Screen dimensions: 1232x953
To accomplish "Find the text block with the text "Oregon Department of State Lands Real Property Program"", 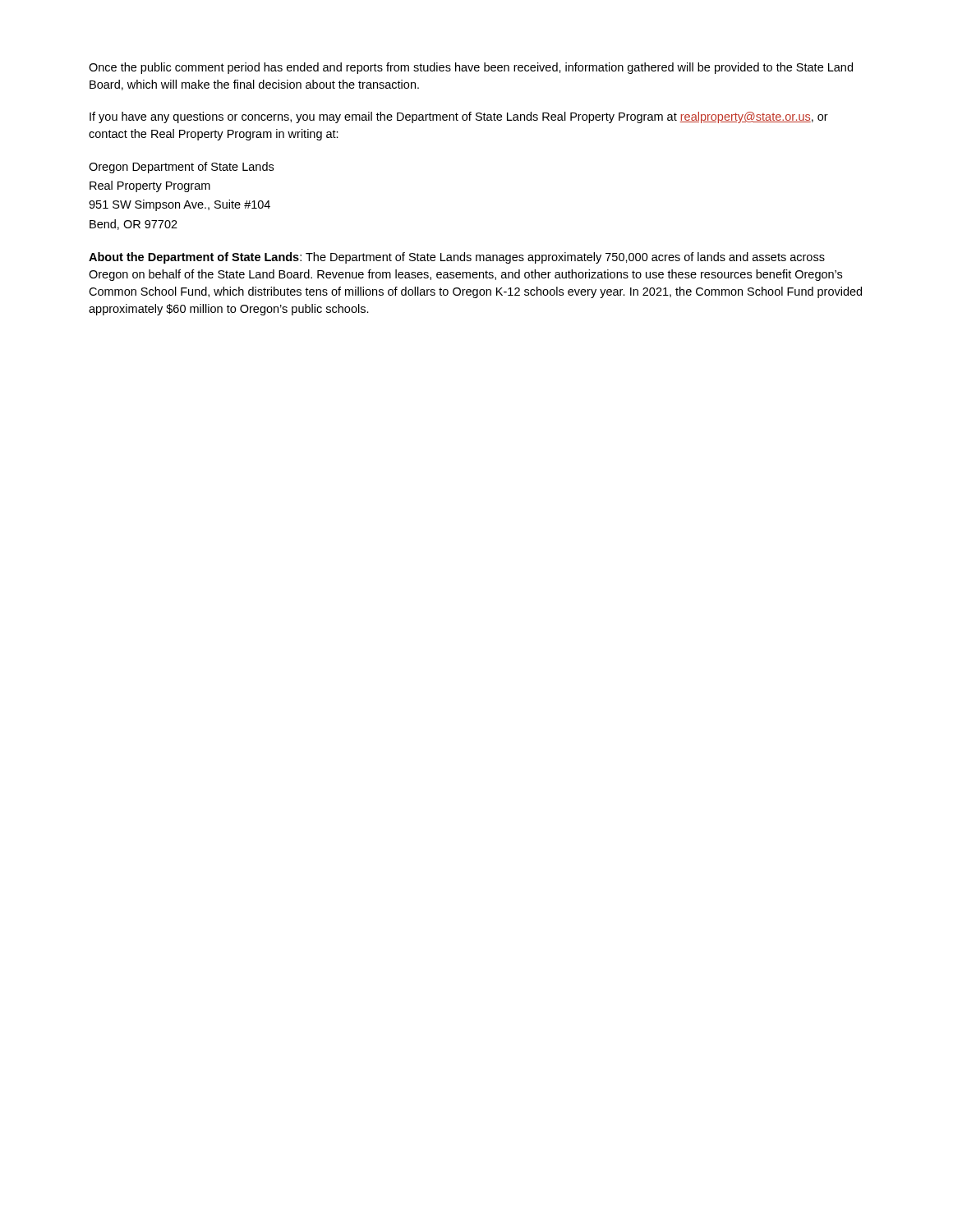I will (181, 195).
